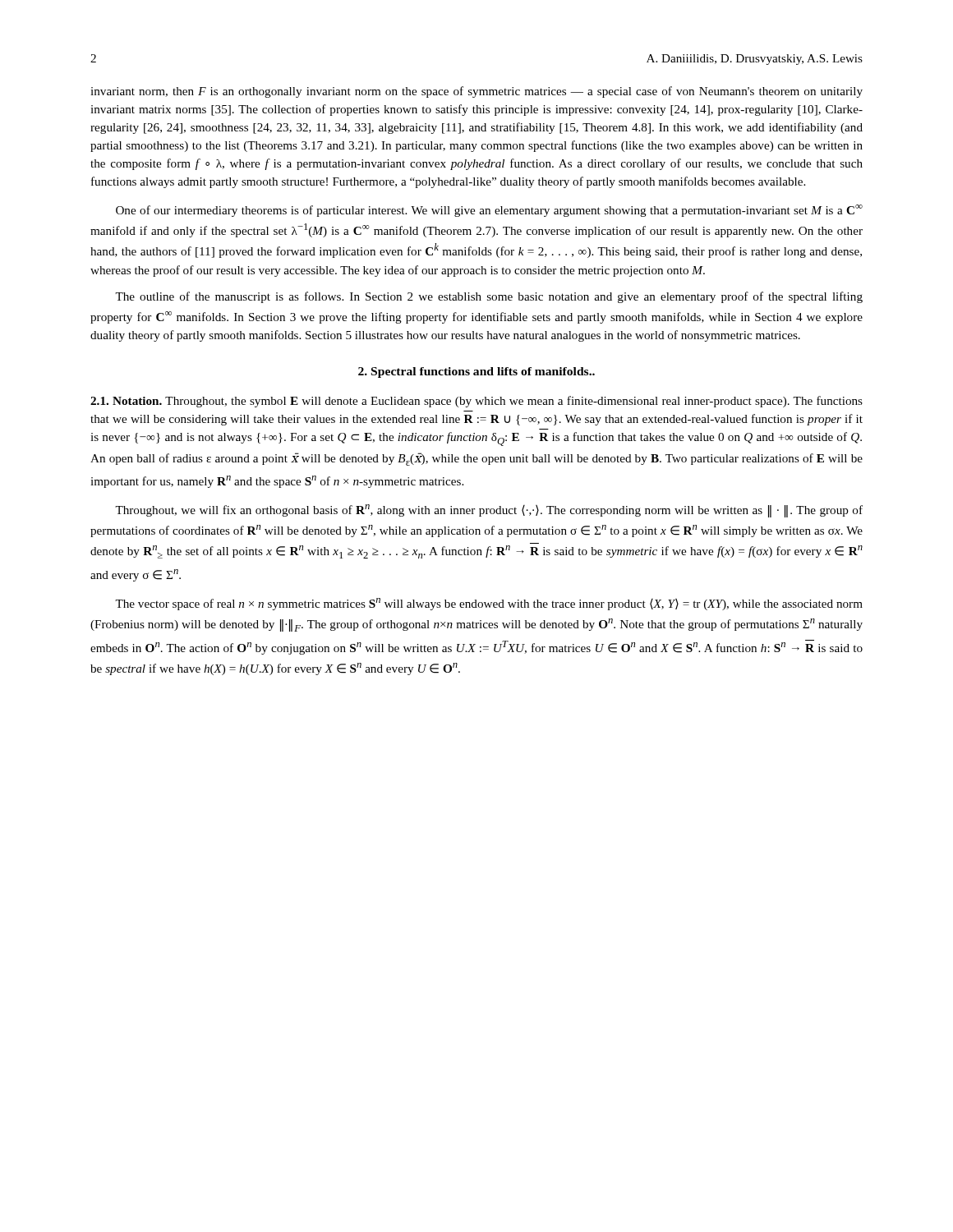Select the text block starting "The vector space of"
This screenshot has width=953, height=1232.
coord(476,635)
